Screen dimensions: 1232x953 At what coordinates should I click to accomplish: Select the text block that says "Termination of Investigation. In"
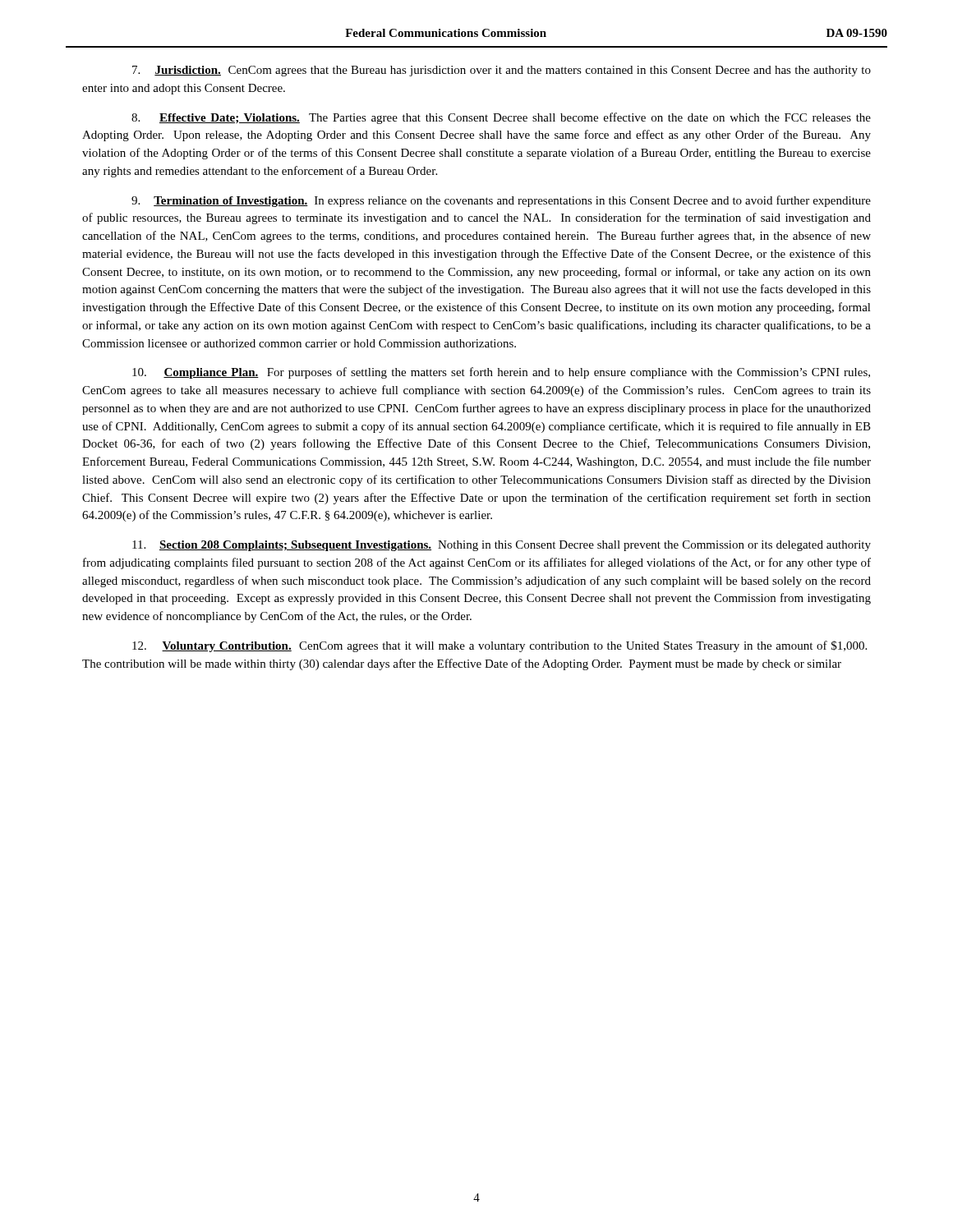(476, 271)
